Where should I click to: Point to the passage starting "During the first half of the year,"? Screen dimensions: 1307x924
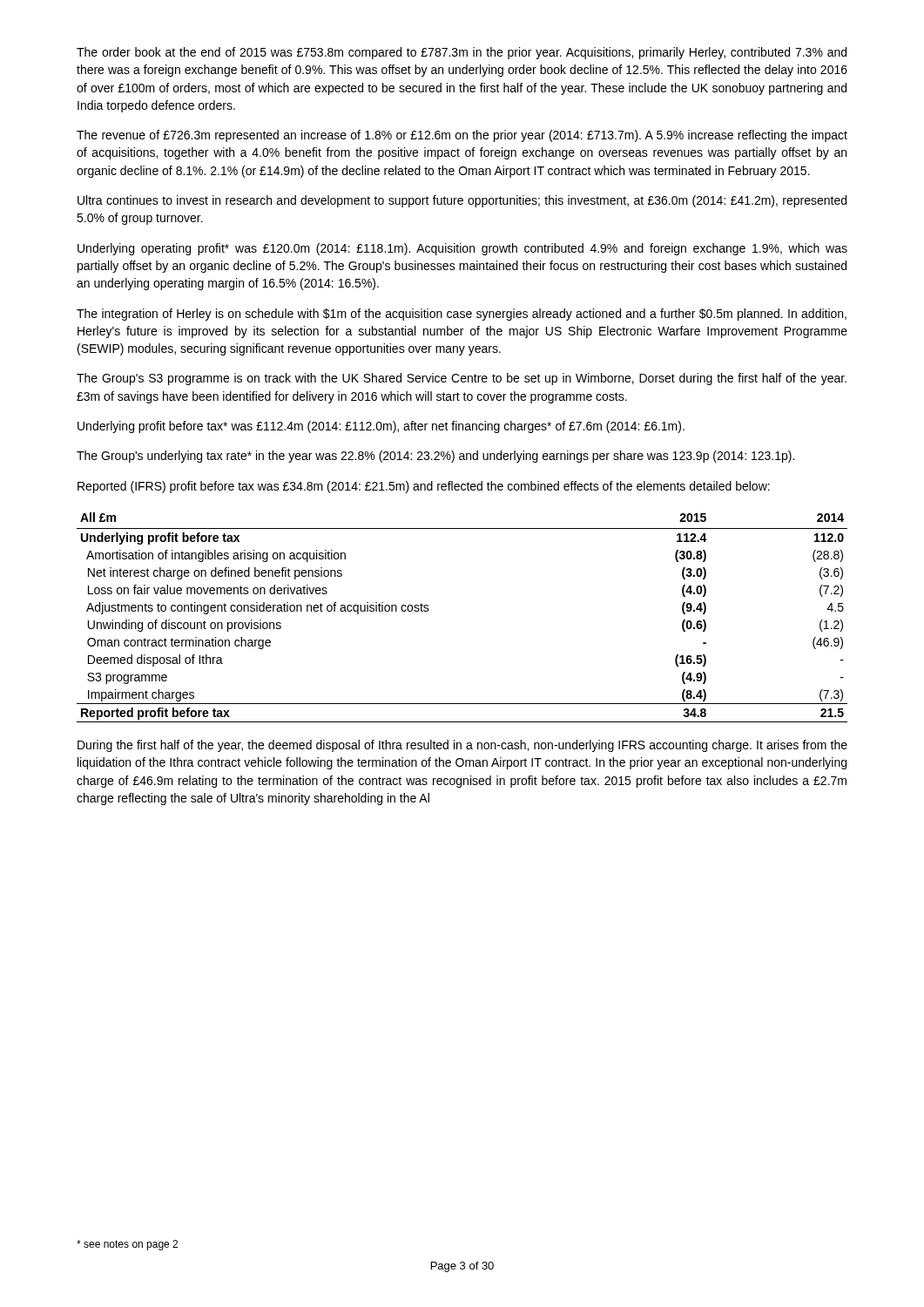[462, 772]
